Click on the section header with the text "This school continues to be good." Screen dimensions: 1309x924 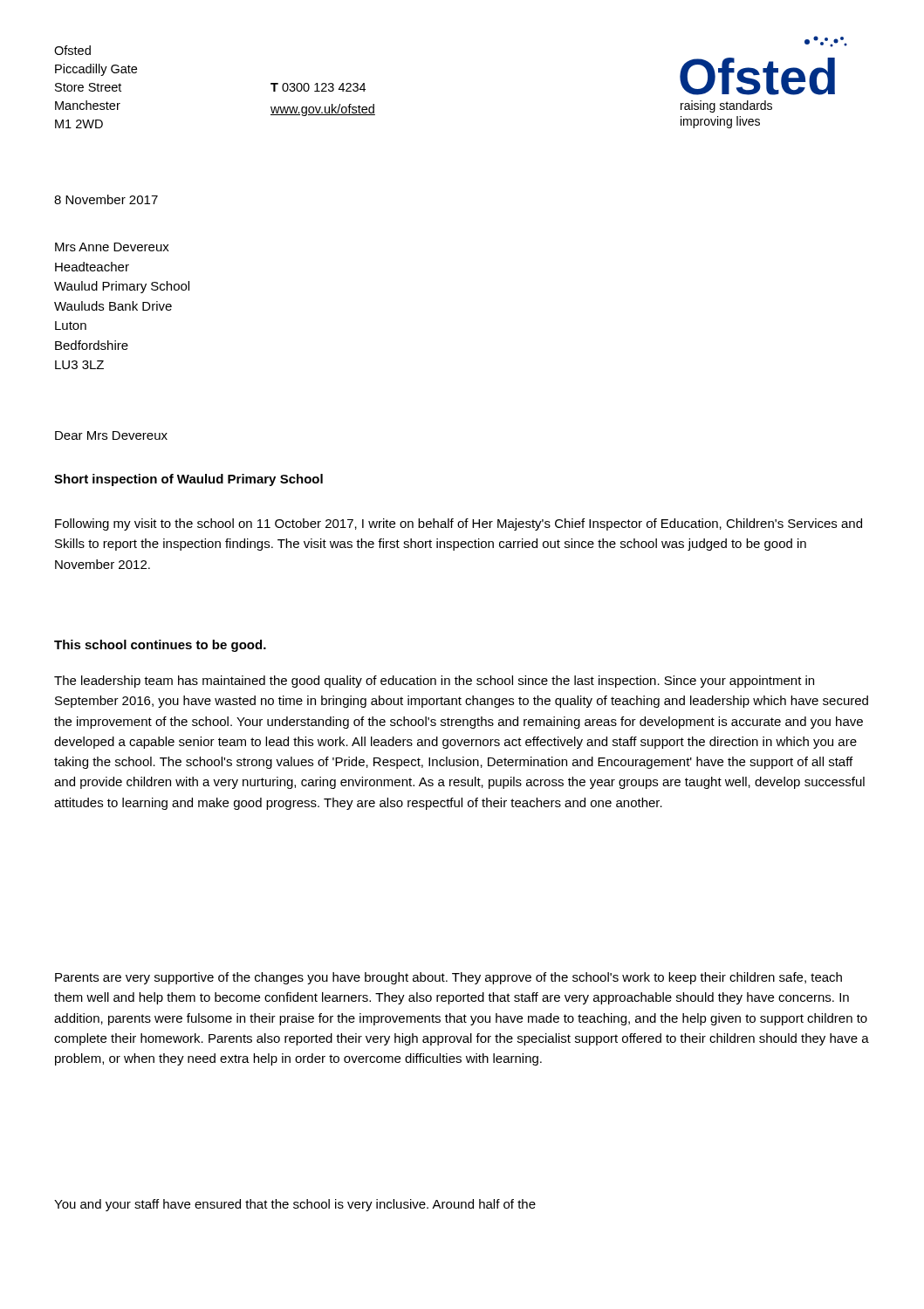pyautogui.click(x=160, y=644)
